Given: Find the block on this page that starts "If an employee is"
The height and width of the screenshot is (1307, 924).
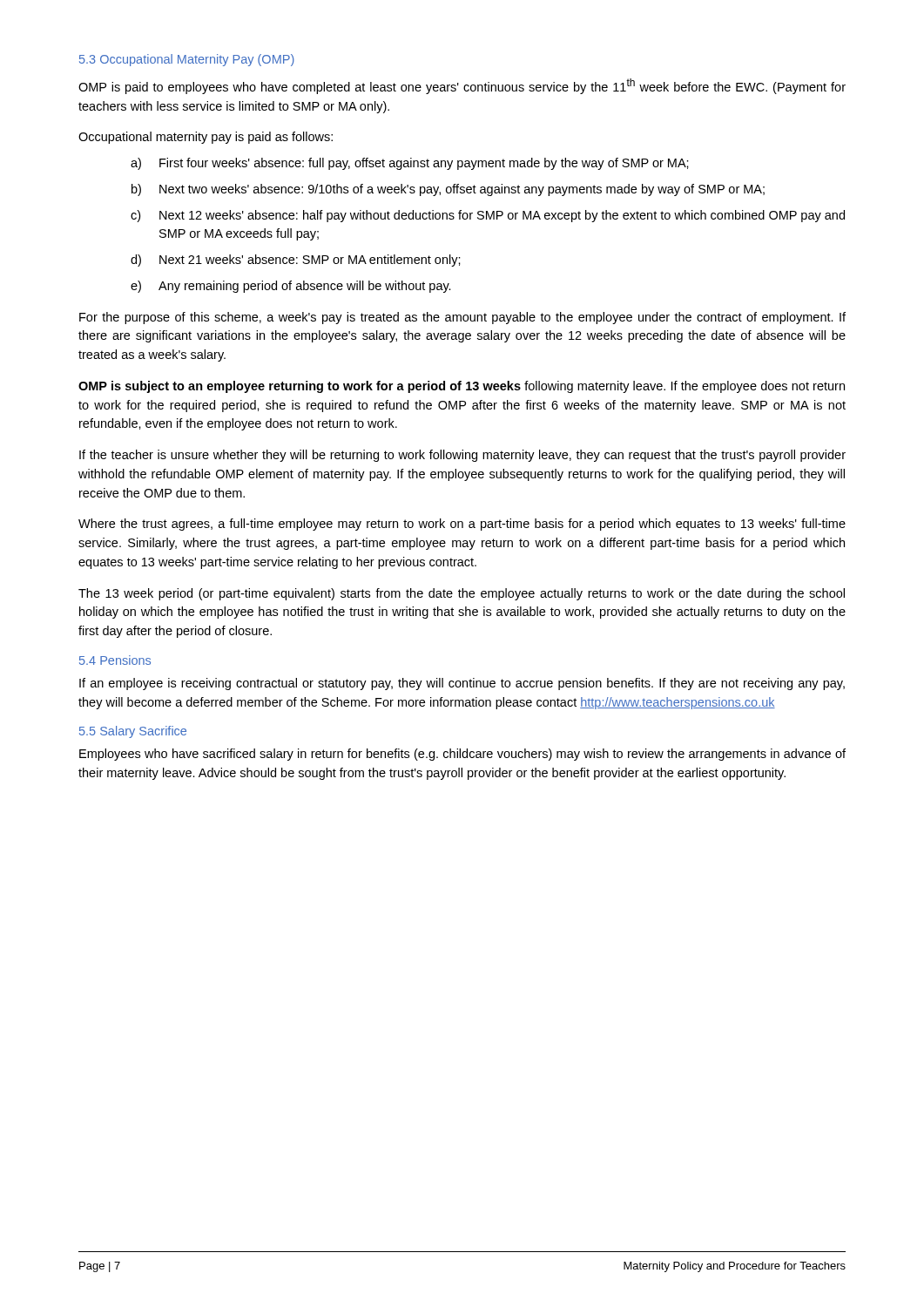Looking at the screenshot, I should pyautogui.click(x=462, y=692).
